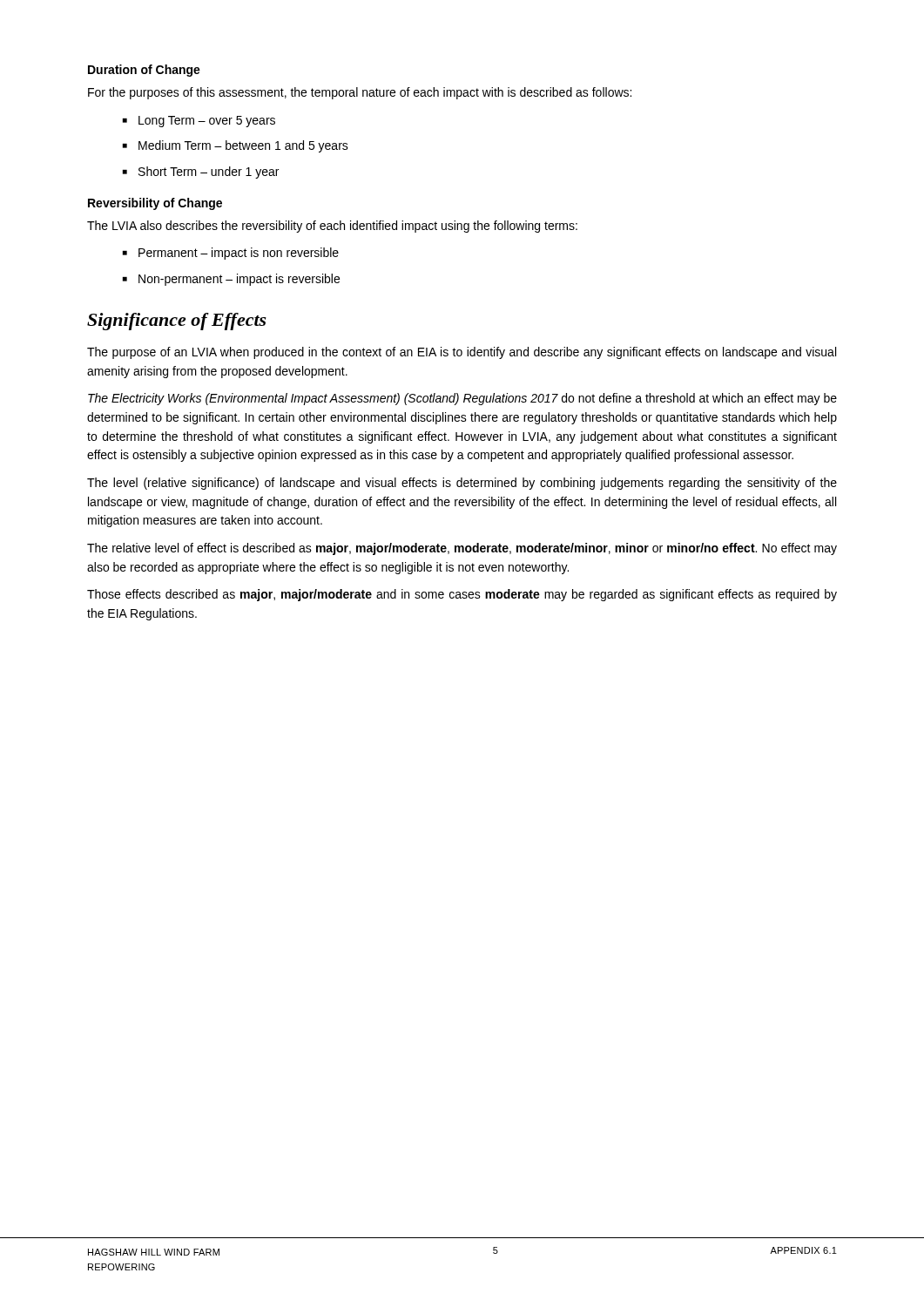The image size is (924, 1307).
Task: Find the block on this page that starts "For the purposes of this assessment,"
Action: pos(360,92)
